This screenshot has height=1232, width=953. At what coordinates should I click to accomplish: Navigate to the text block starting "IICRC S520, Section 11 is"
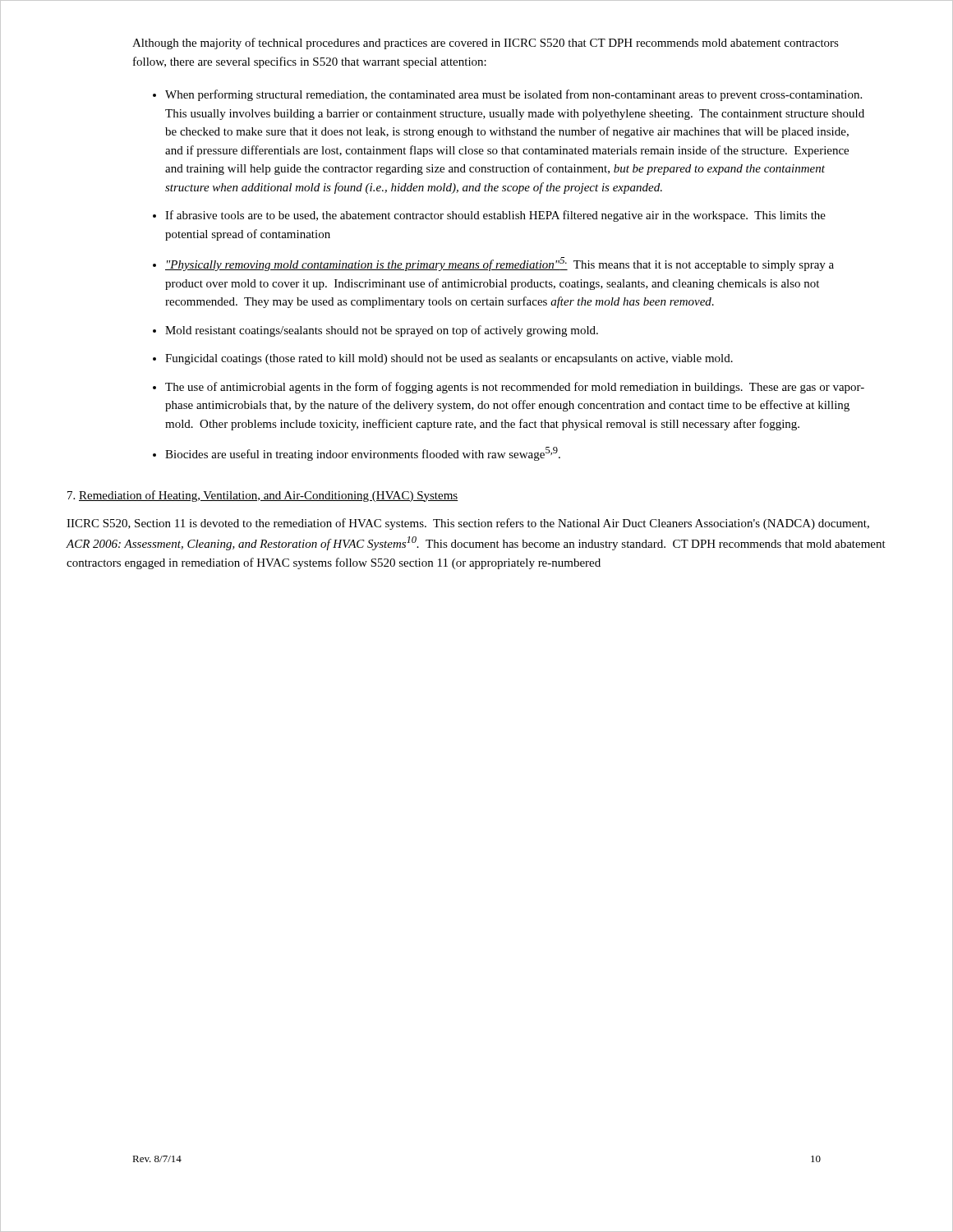[x=476, y=543]
